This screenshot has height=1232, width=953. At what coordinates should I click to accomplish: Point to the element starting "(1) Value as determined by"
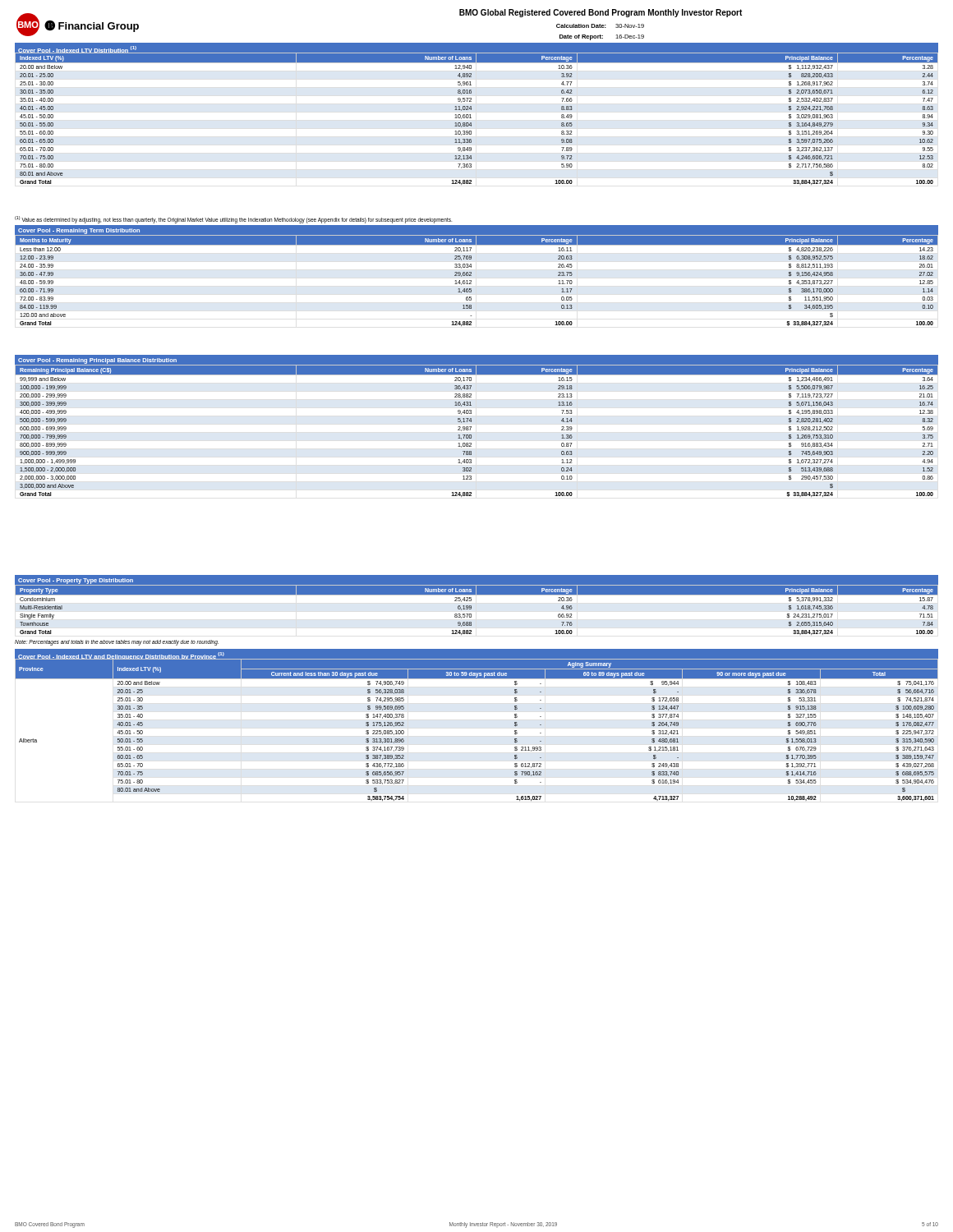pyautogui.click(x=234, y=219)
